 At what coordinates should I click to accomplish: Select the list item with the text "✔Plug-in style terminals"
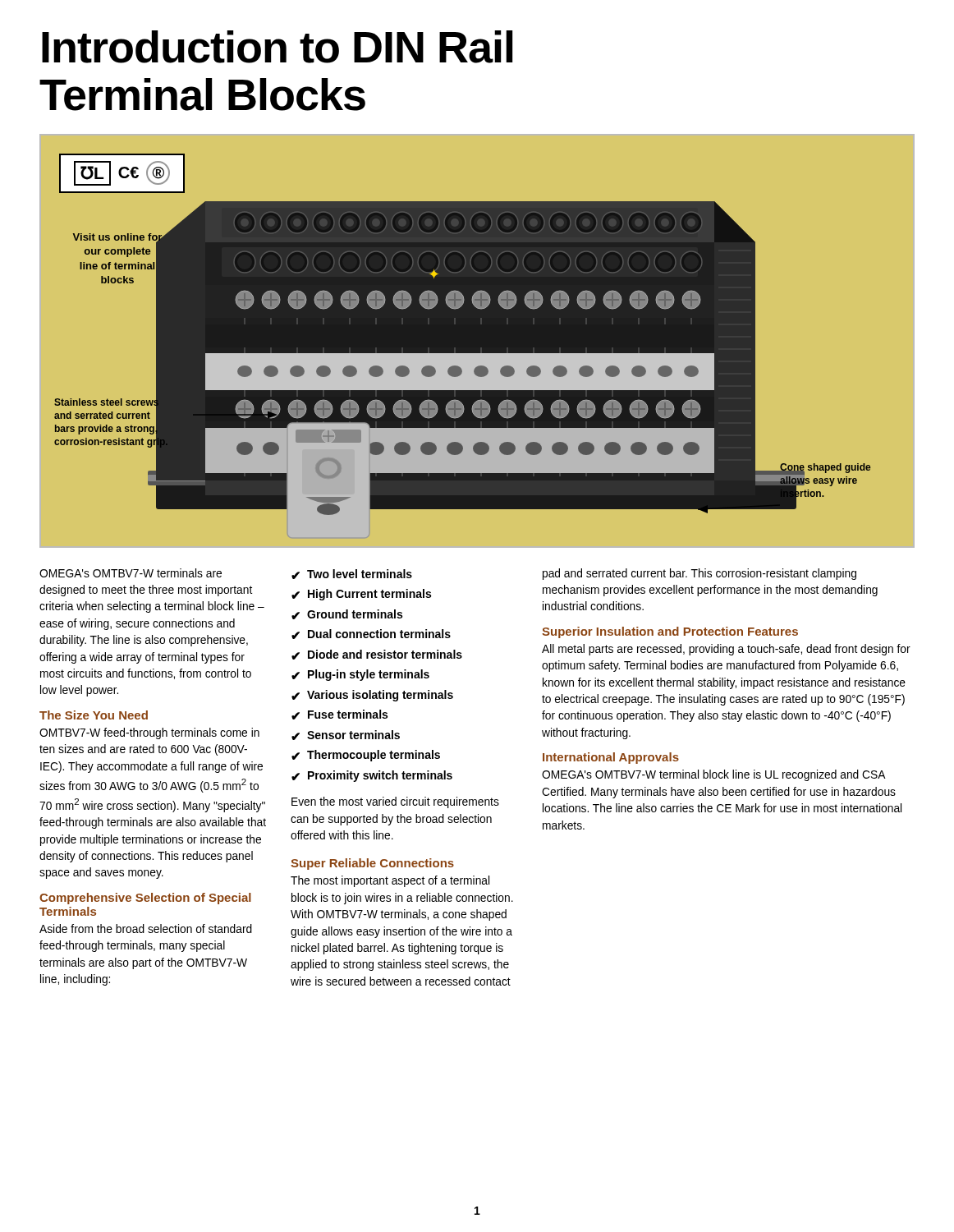pyautogui.click(x=360, y=676)
